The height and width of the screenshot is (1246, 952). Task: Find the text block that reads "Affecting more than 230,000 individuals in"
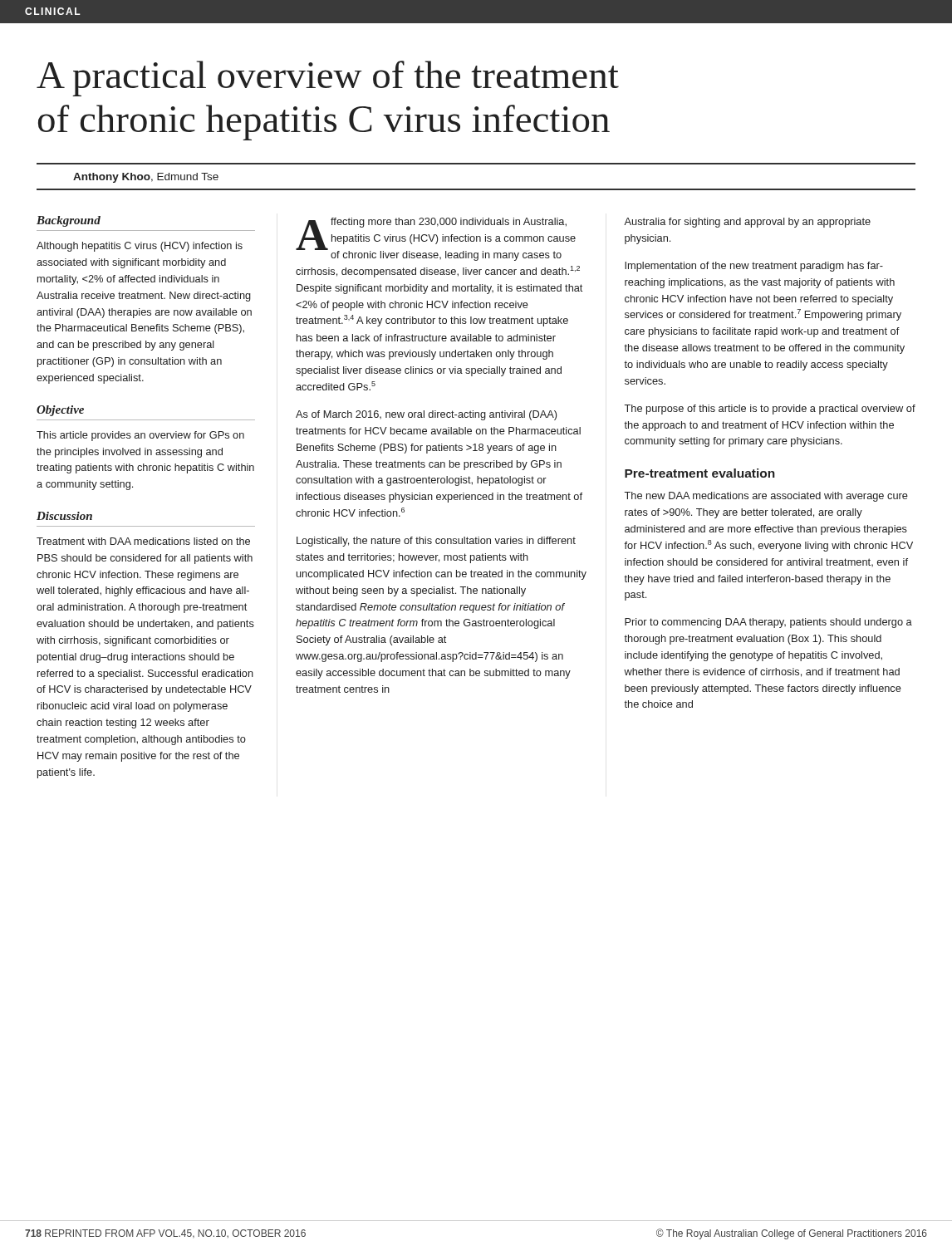point(439,303)
